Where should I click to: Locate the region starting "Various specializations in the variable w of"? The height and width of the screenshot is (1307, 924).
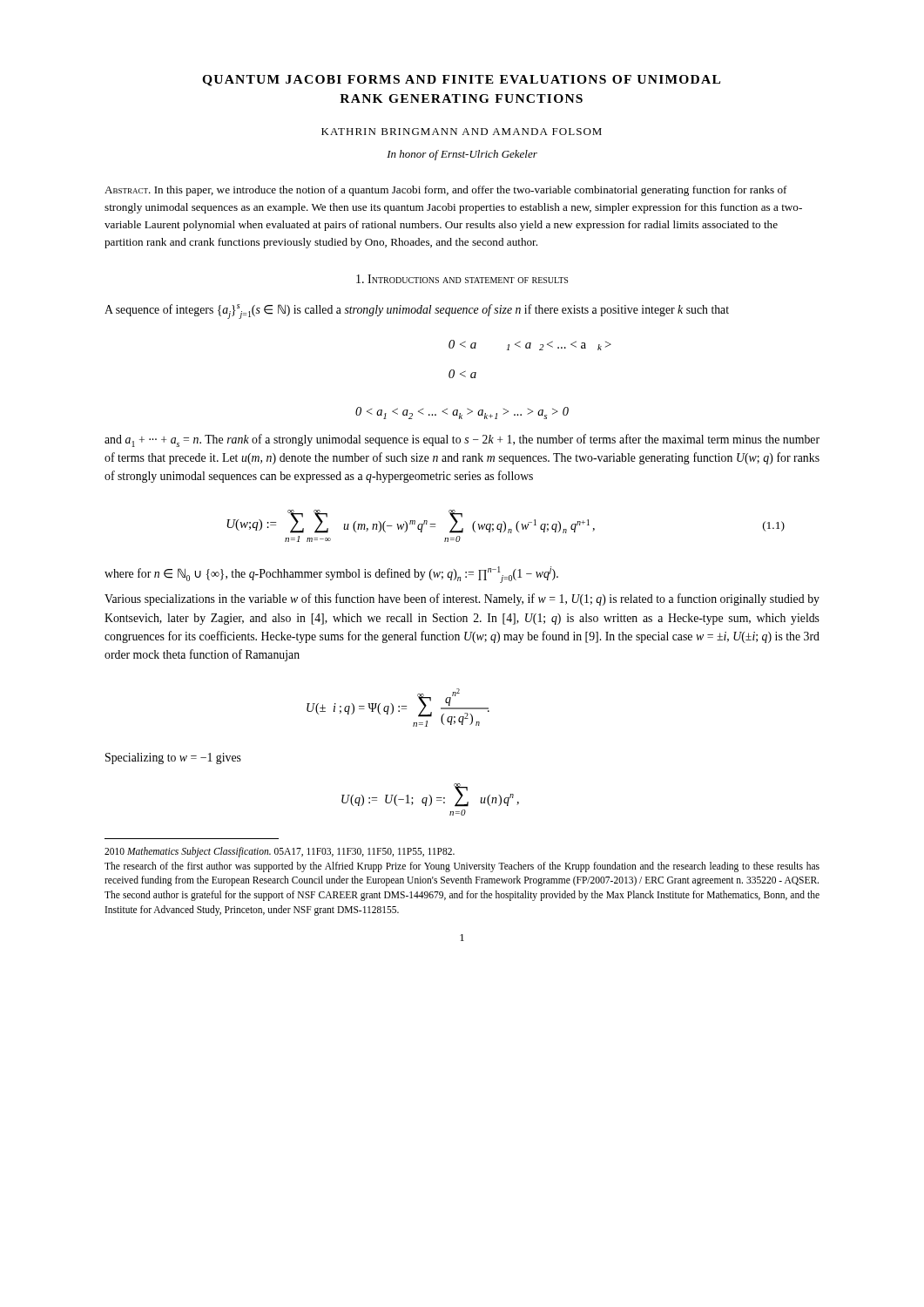pyautogui.click(x=462, y=627)
